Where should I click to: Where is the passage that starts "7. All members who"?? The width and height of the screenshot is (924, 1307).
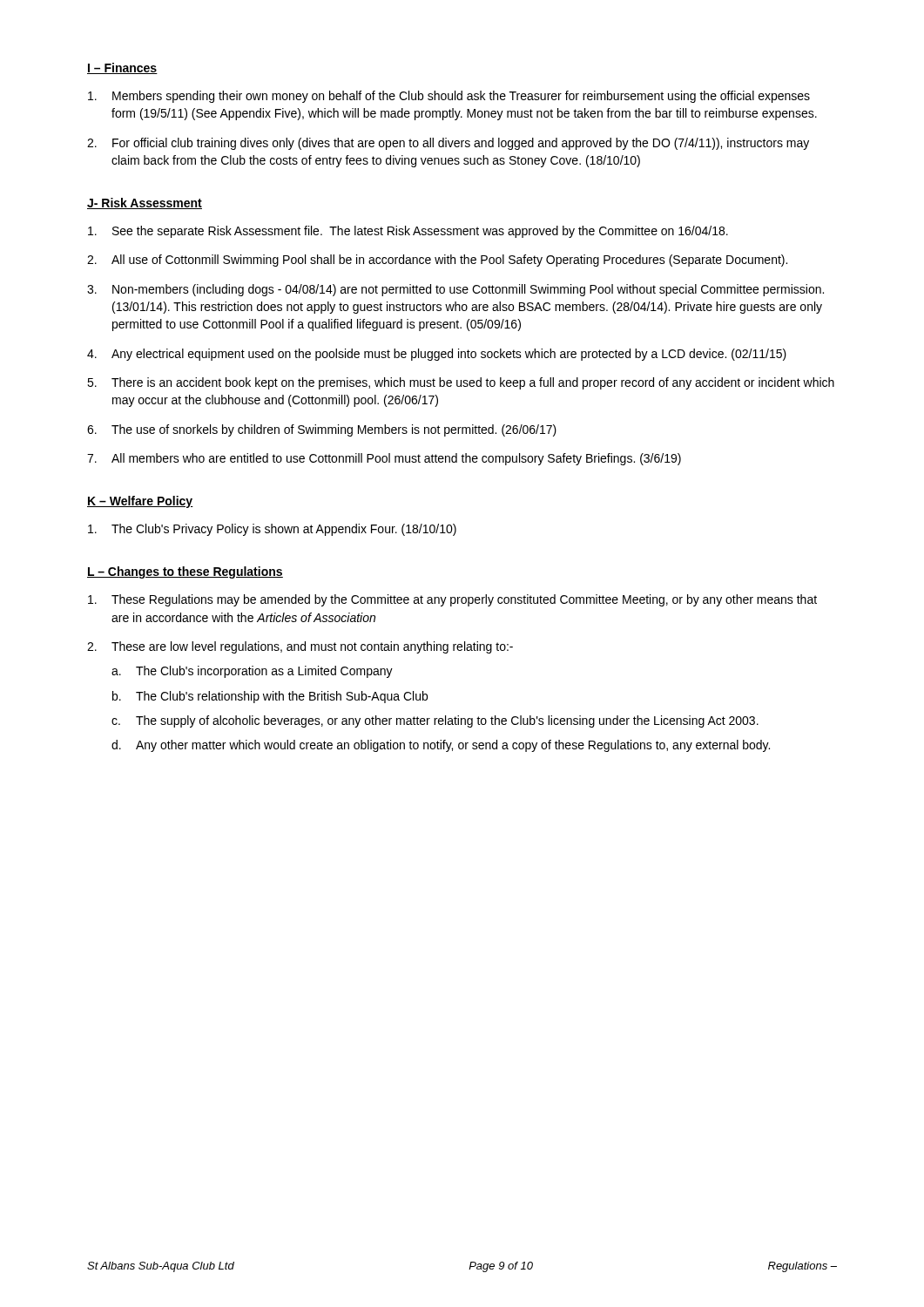(462, 458)
